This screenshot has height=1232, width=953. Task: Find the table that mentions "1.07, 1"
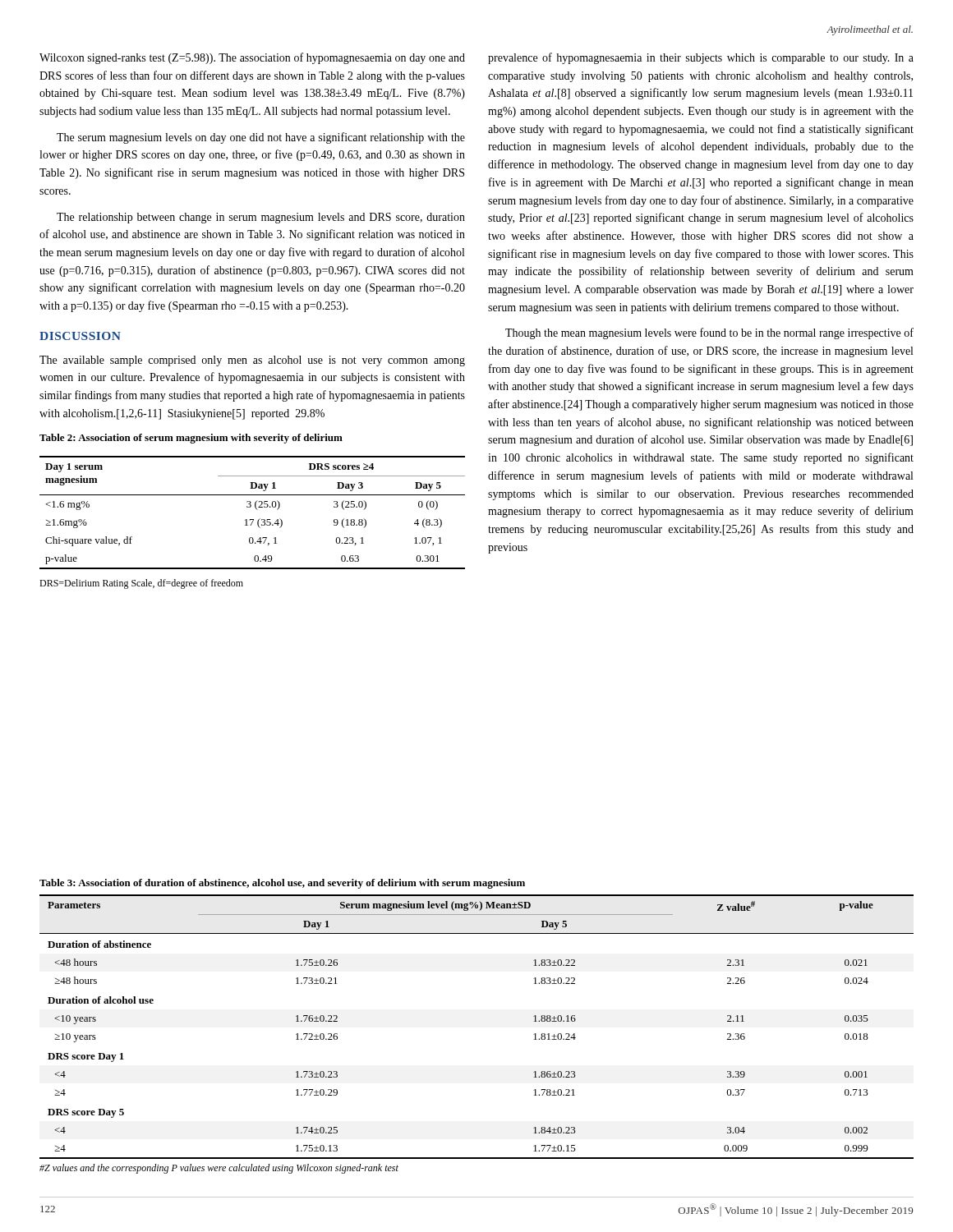coord(252,512)
